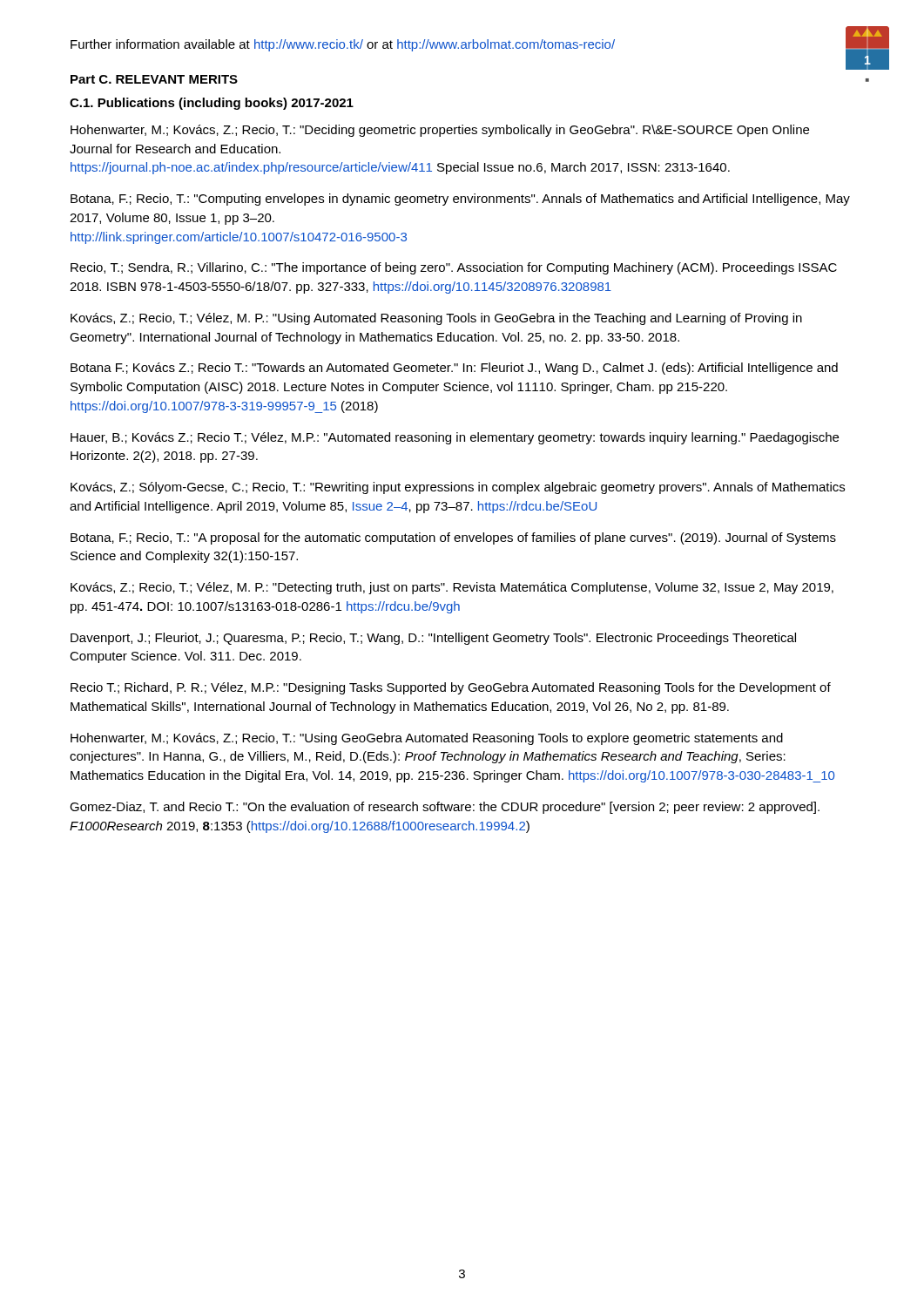
Task: Navigate to the text block starting "Botana F.; Kovács"
Action: coord(454,386)
